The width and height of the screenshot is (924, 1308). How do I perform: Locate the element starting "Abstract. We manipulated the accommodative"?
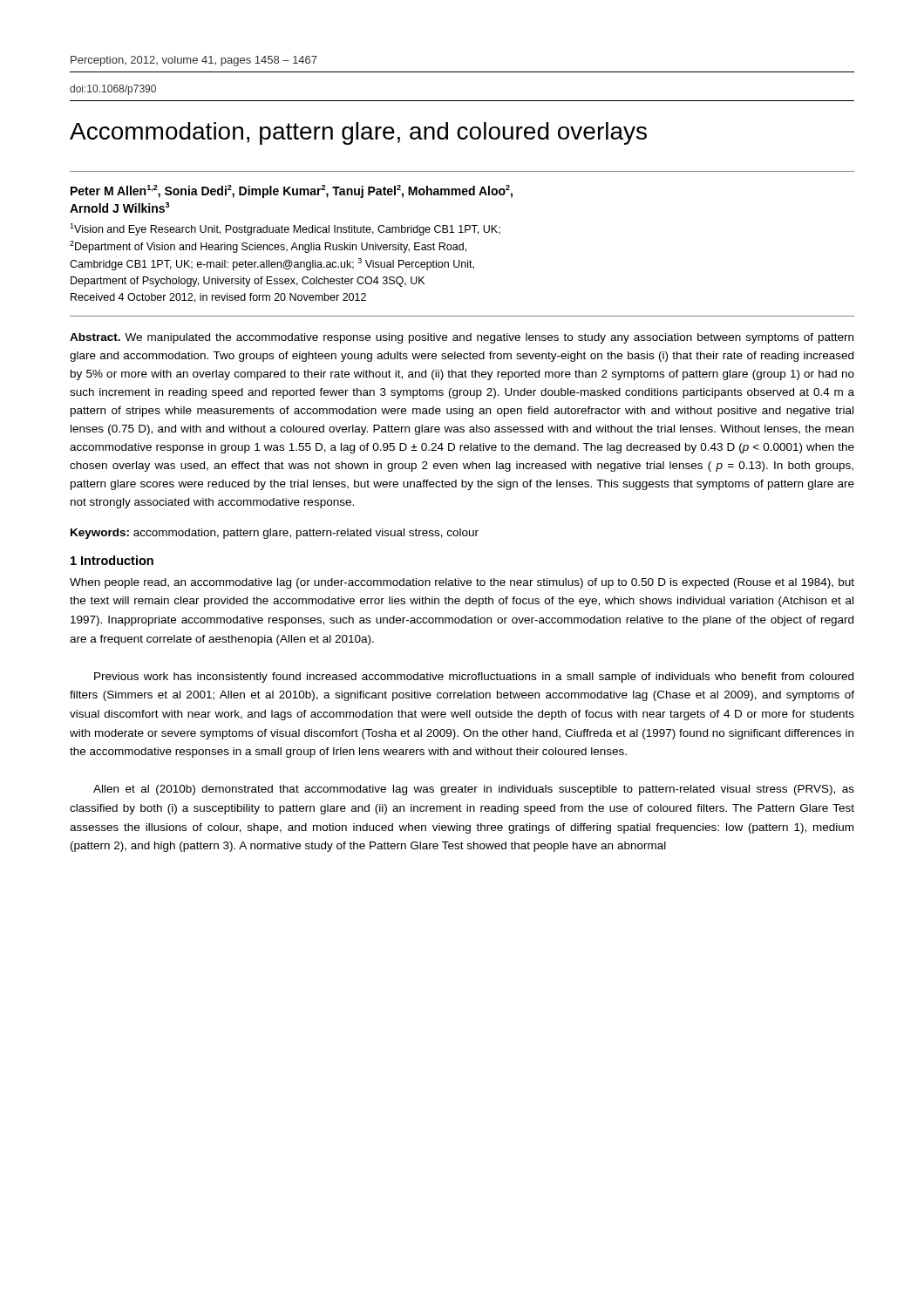pyautogui.click(x=462, y=420)
